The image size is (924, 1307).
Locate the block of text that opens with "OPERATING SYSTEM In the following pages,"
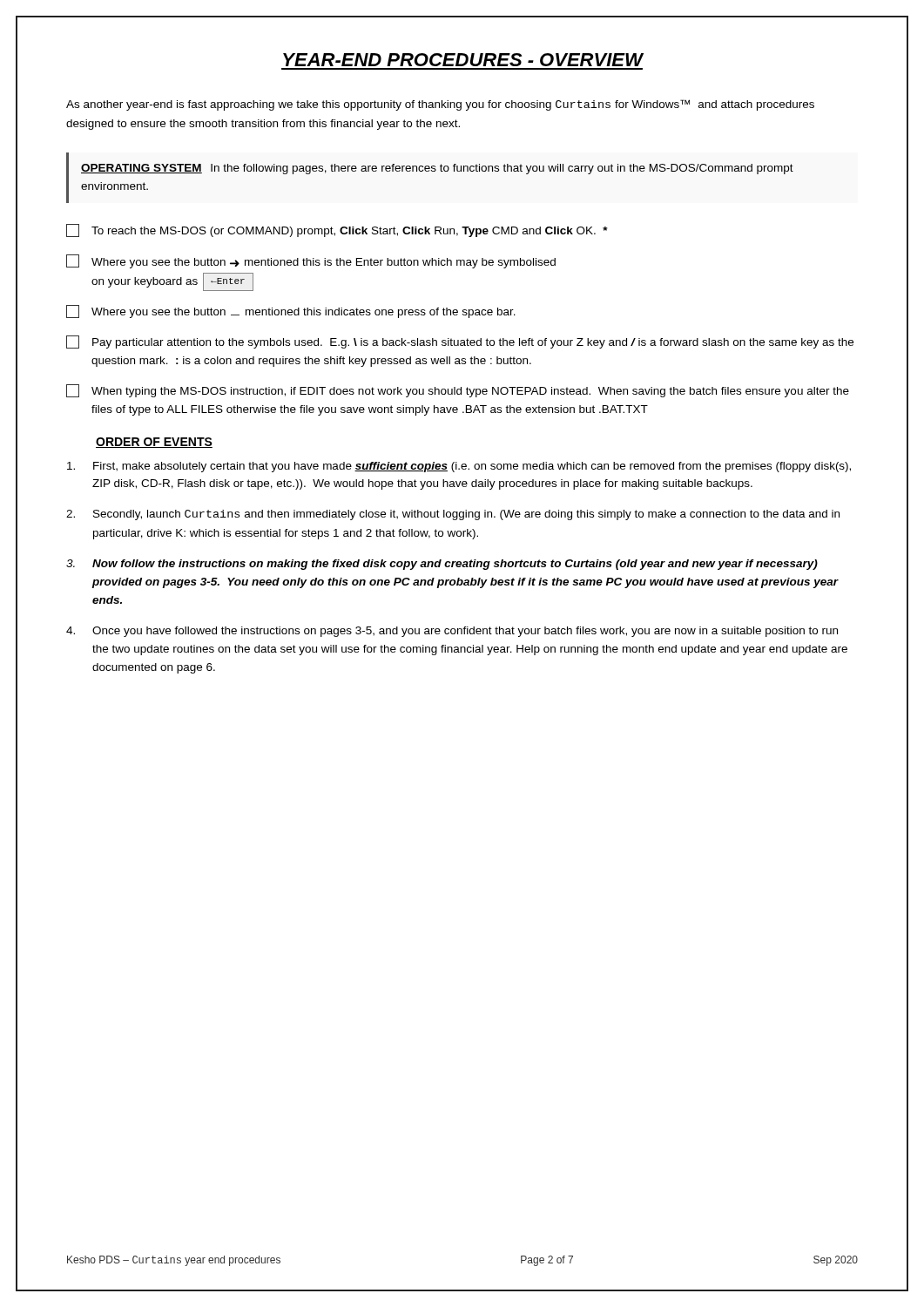tap(437, 177)
